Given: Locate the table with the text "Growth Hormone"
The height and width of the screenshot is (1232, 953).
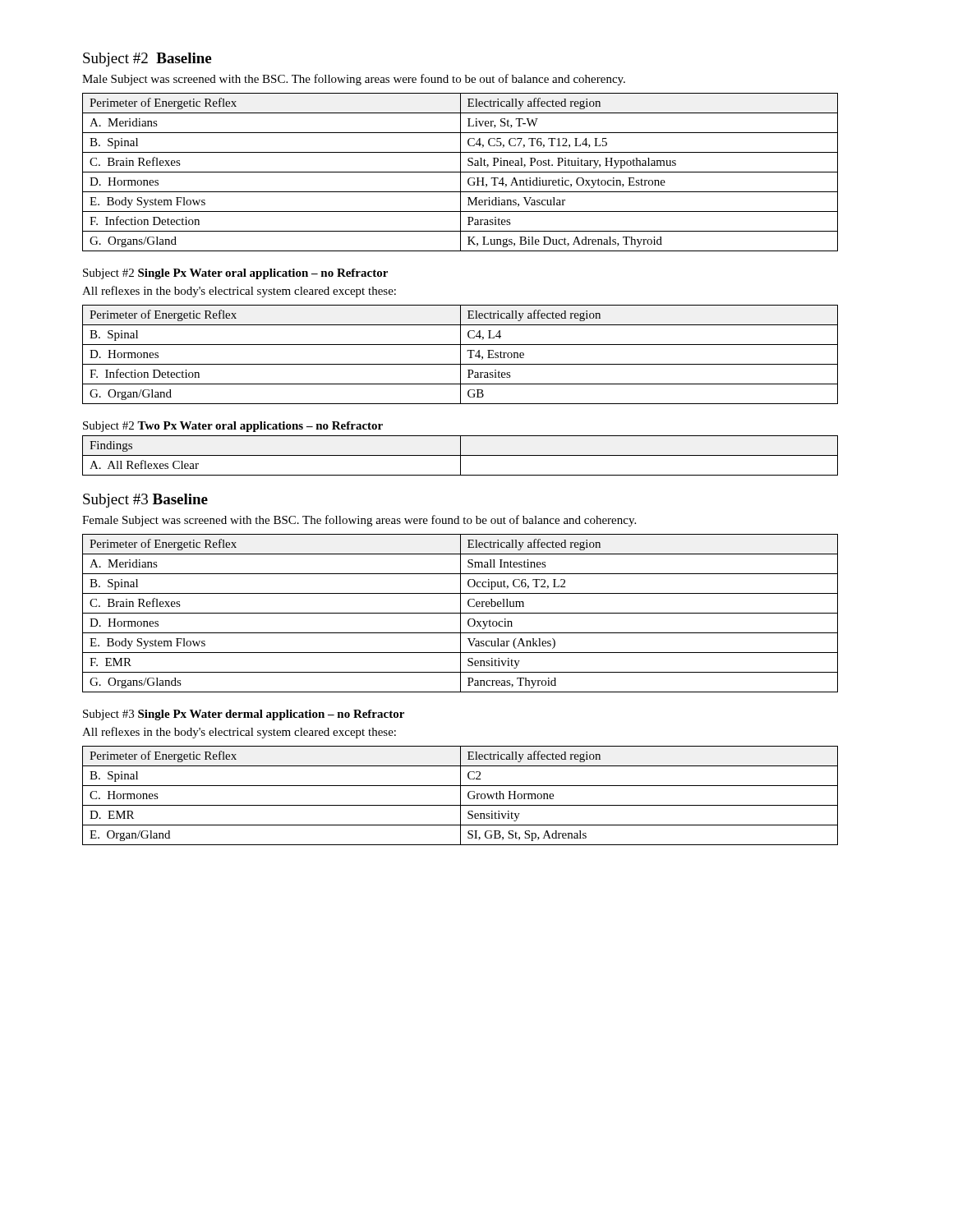Looking at the screenshot, I should tap(460, 795).
